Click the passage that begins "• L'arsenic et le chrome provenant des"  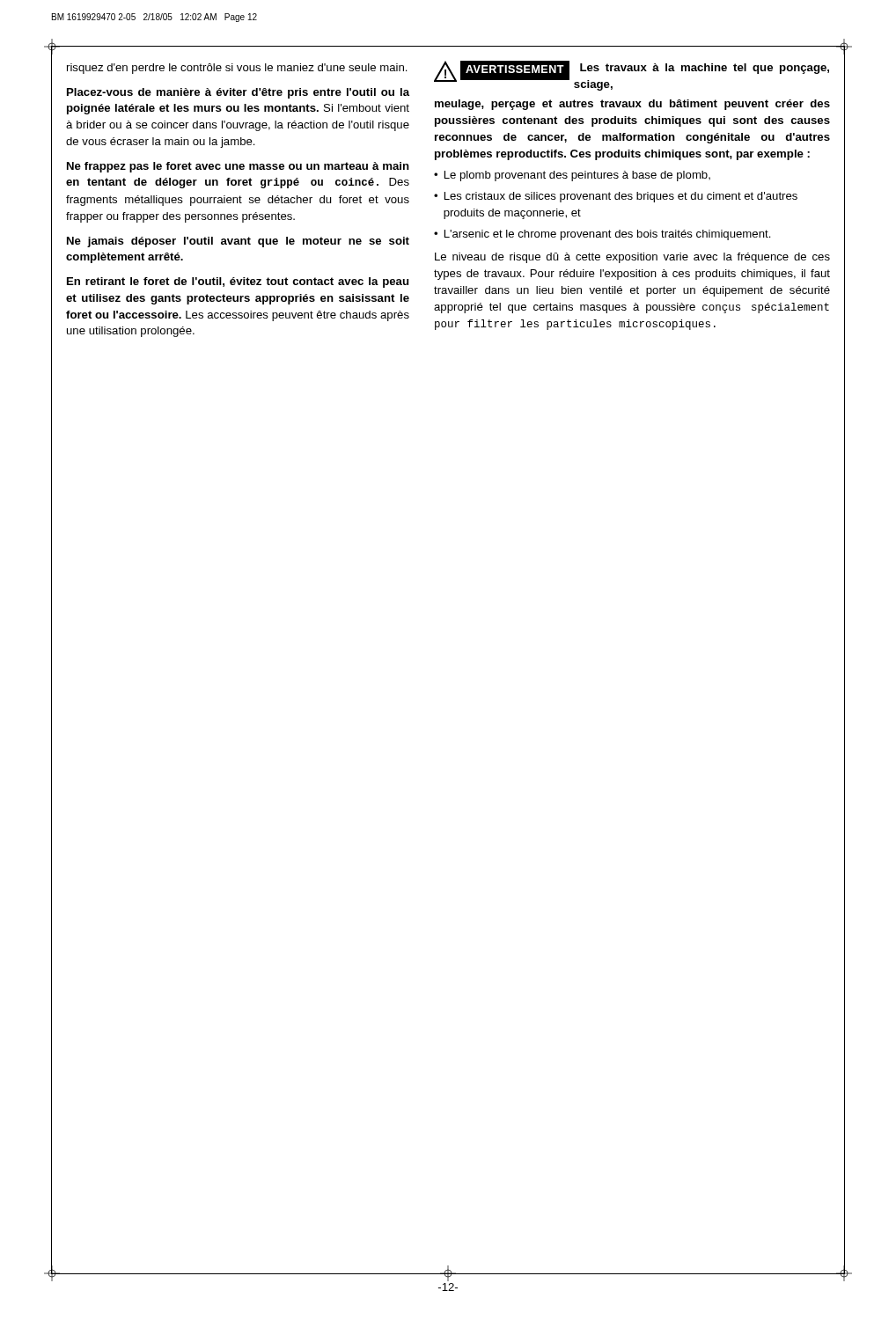(603, 234)
